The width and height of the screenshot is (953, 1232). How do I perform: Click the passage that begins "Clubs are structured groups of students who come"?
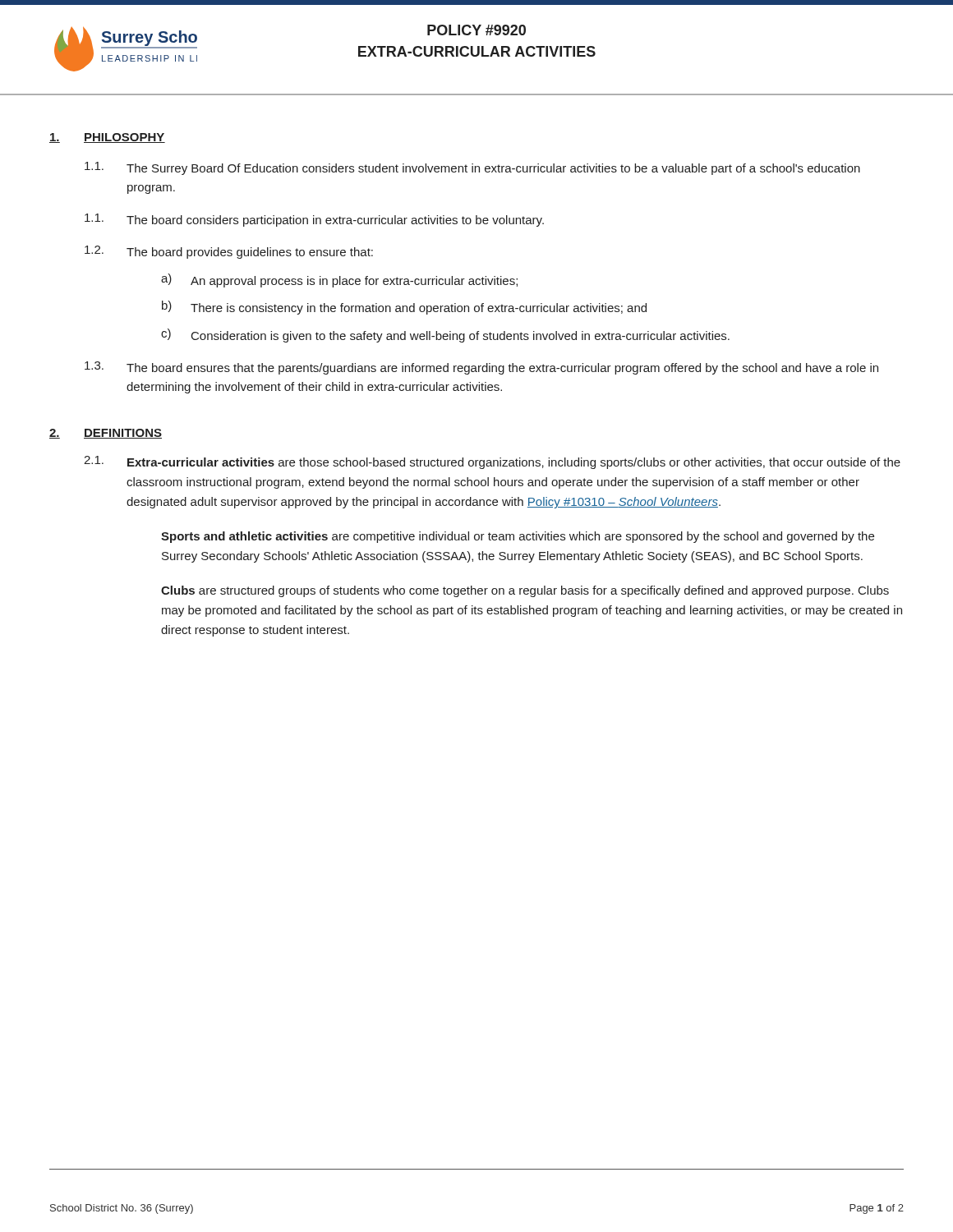[532, 610]
